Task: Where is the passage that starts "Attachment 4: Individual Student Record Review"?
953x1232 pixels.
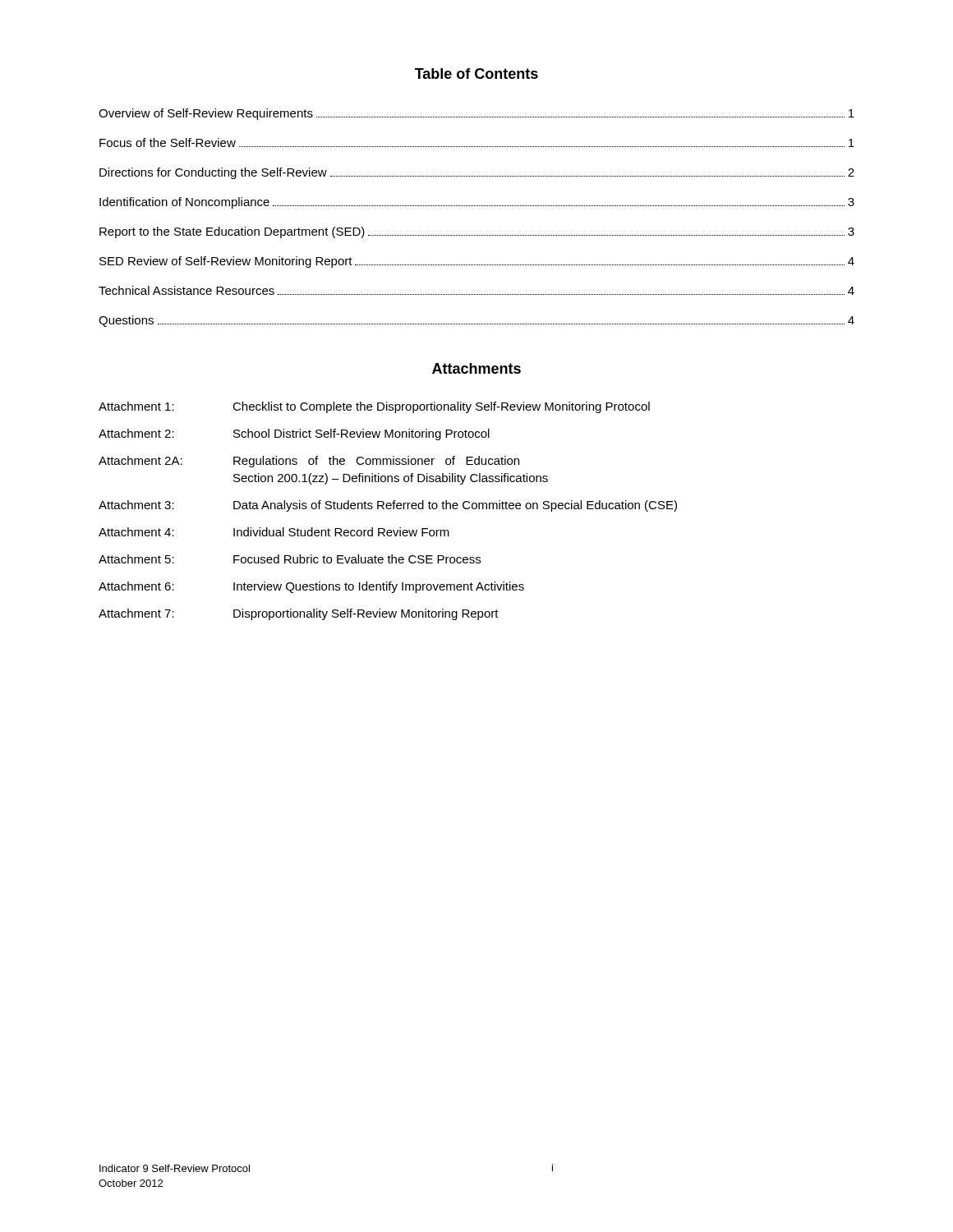Action: (x=274, y=532)
